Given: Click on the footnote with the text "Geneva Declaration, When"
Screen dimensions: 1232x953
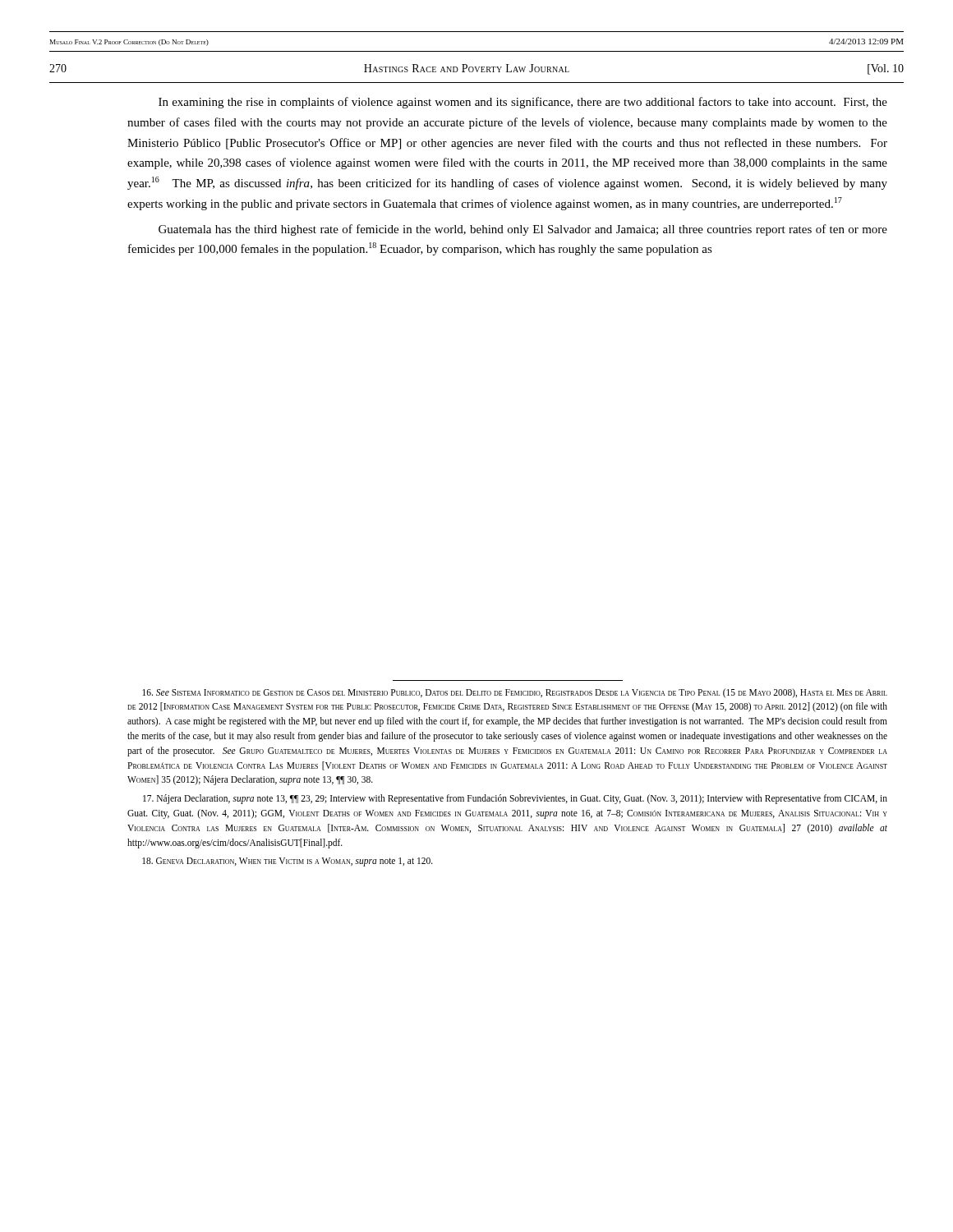Looking at the screenshot, I should tap(288, 862).
